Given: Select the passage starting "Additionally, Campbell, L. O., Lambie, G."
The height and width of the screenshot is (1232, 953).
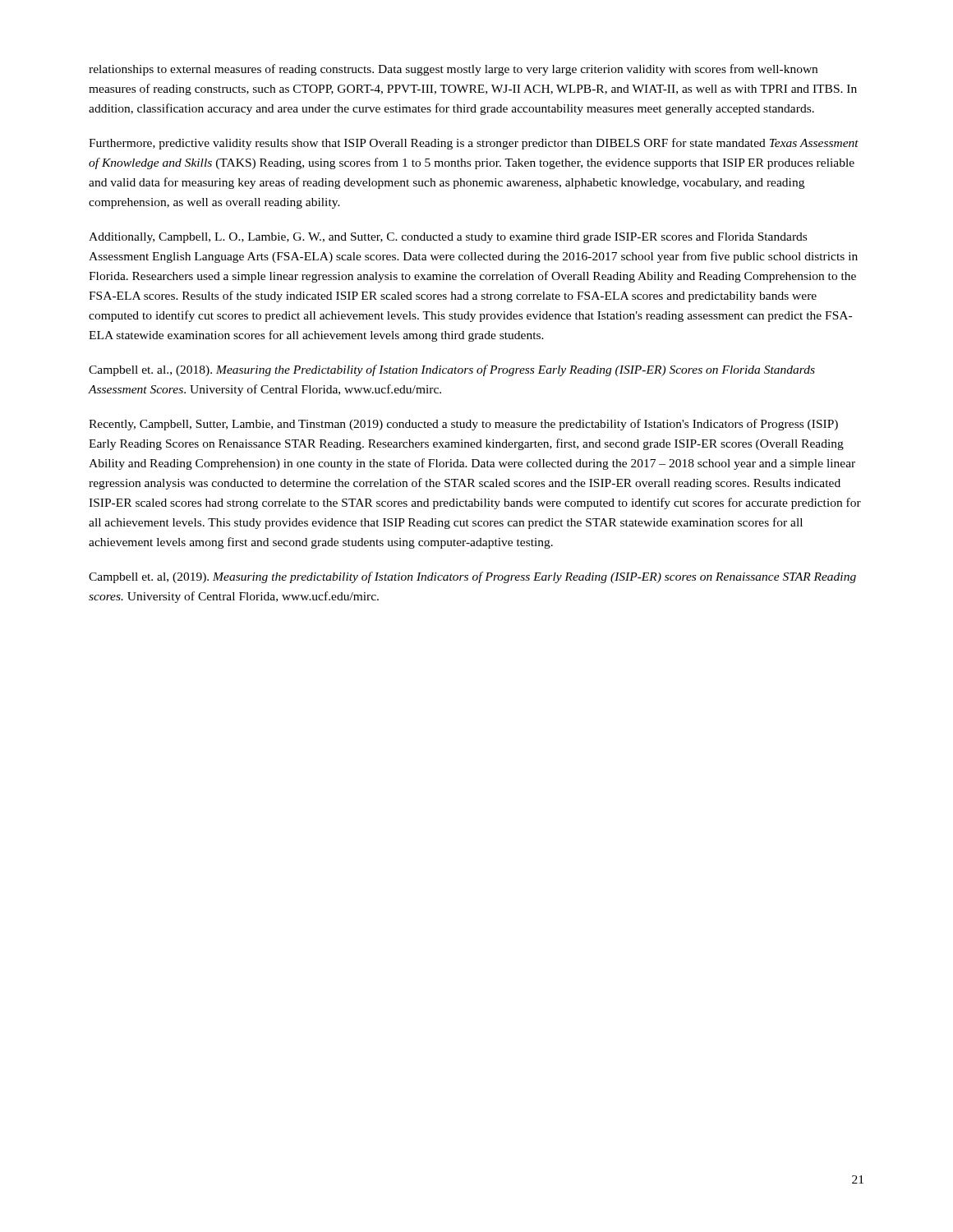Looking at the screenshot, I should [476, 286].
